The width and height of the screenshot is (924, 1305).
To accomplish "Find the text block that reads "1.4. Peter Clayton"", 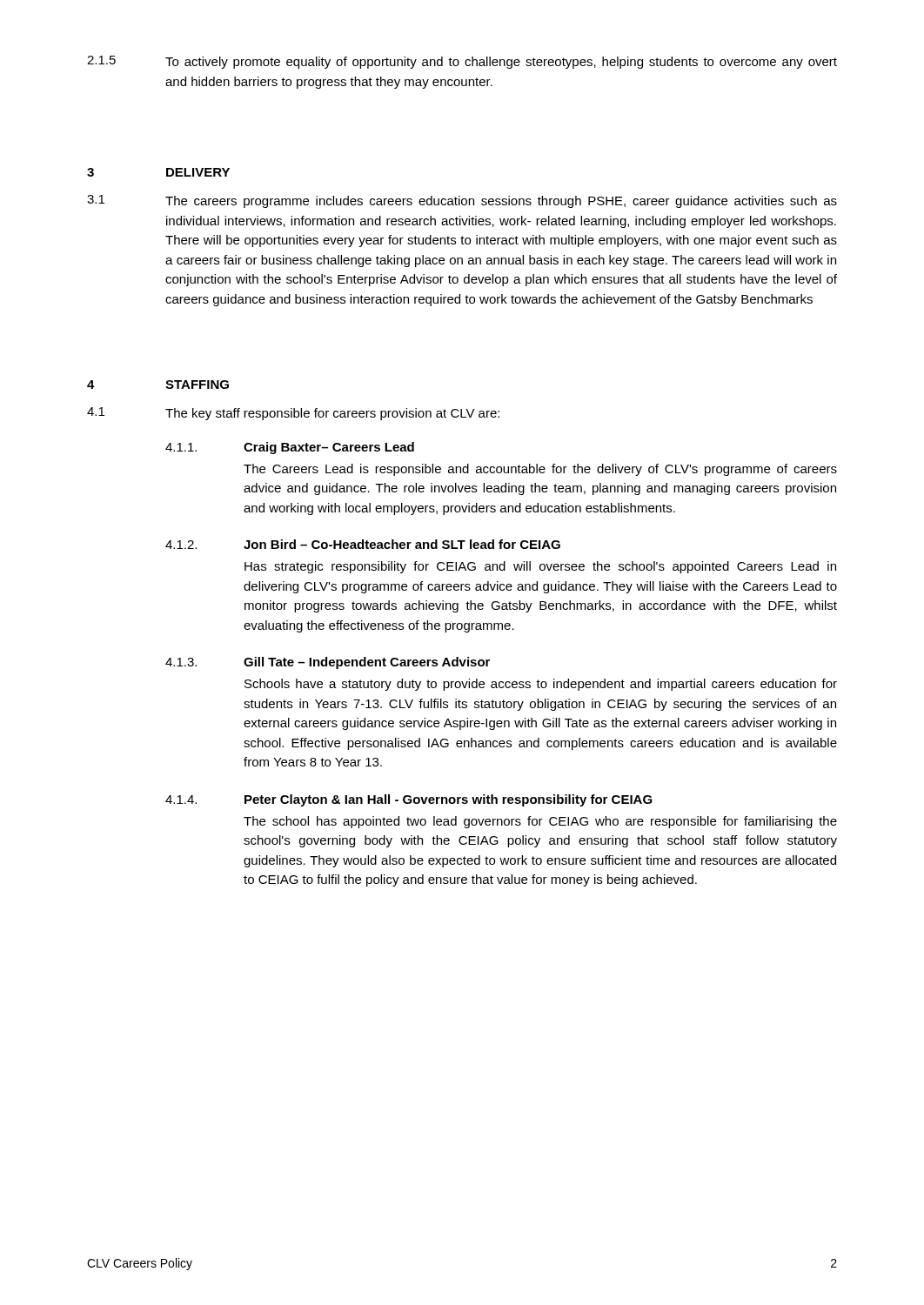I will pos(462,840).
